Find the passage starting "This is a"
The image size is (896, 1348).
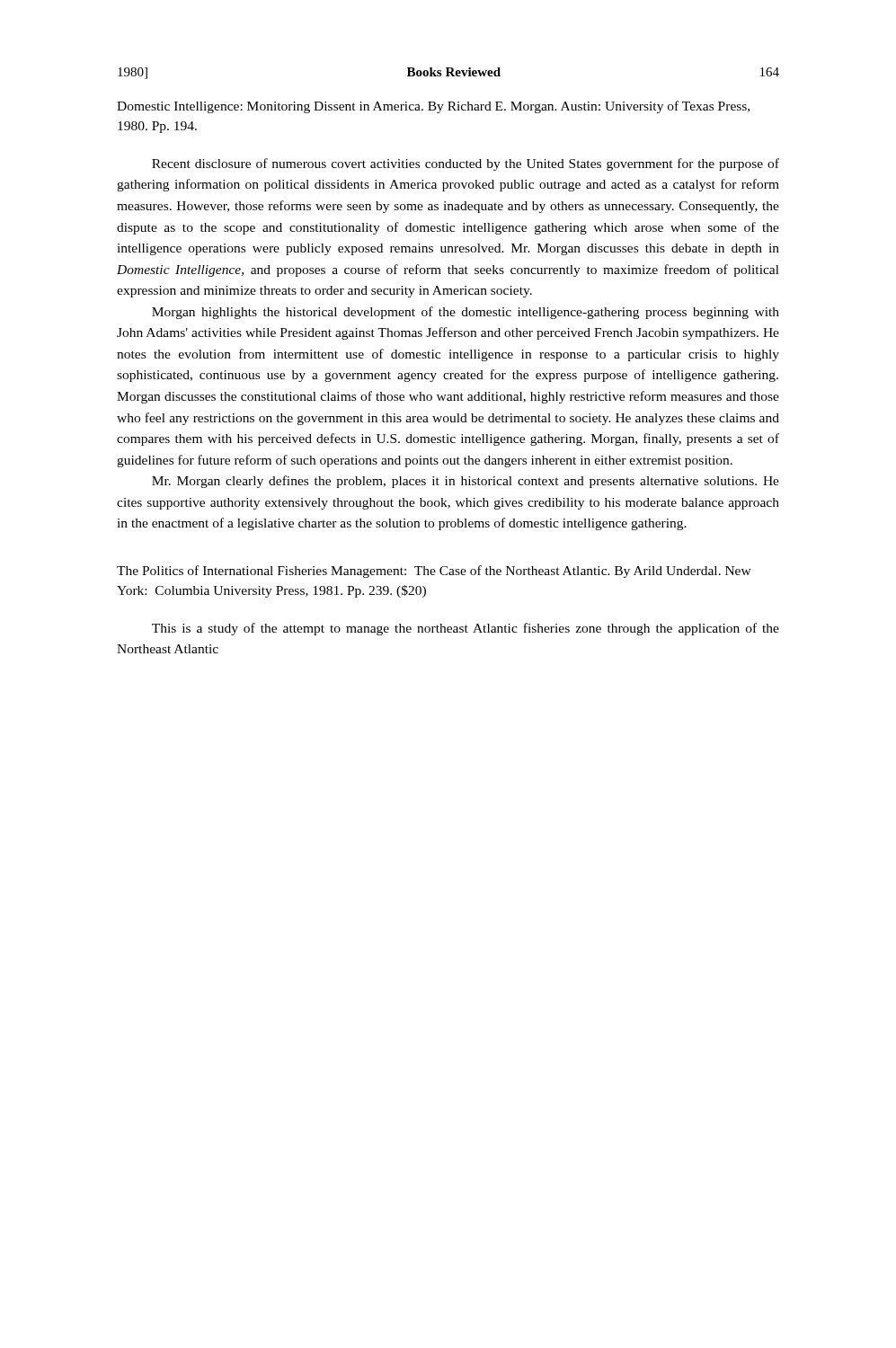(x=448, y=638)
